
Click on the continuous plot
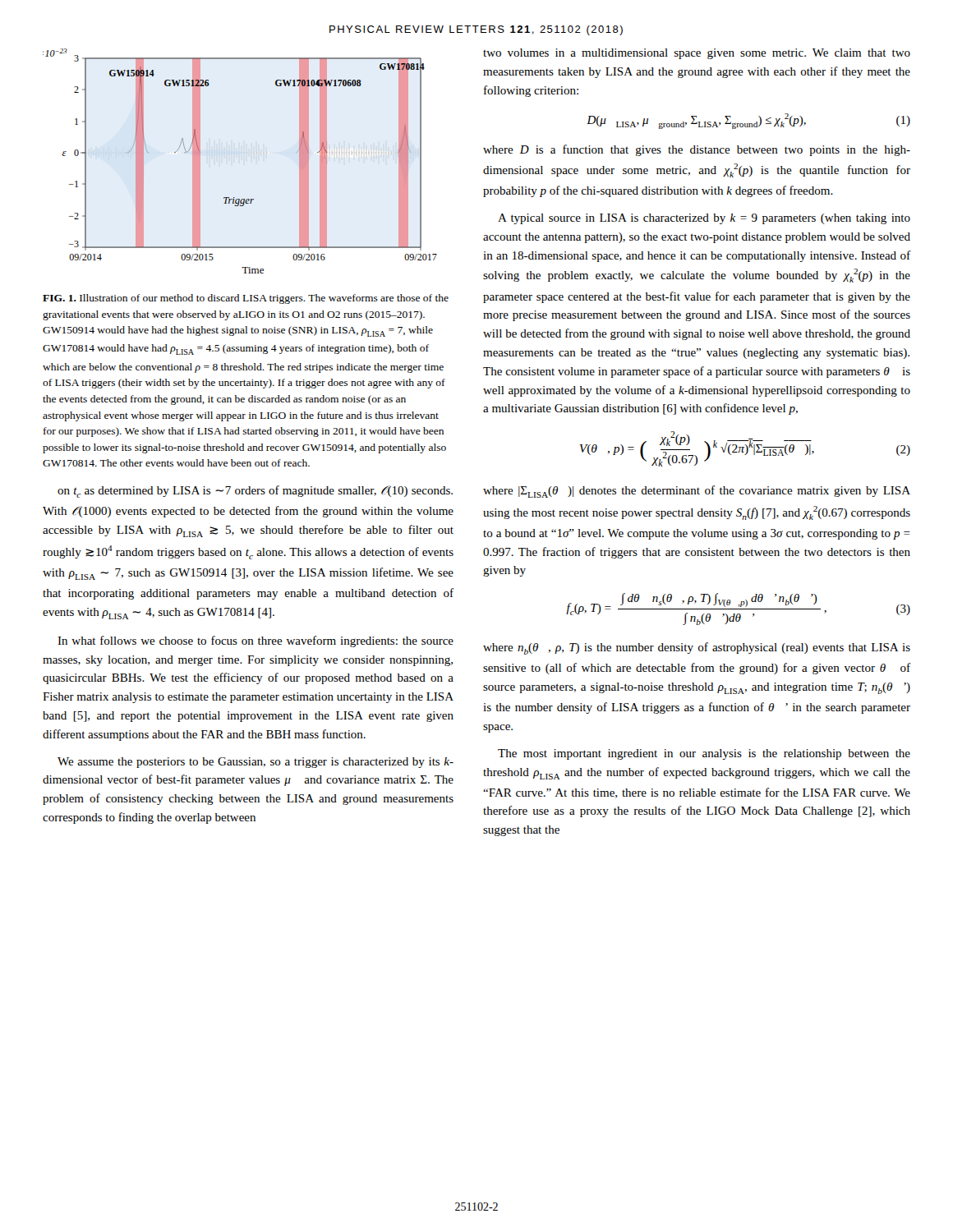(244, 164)
